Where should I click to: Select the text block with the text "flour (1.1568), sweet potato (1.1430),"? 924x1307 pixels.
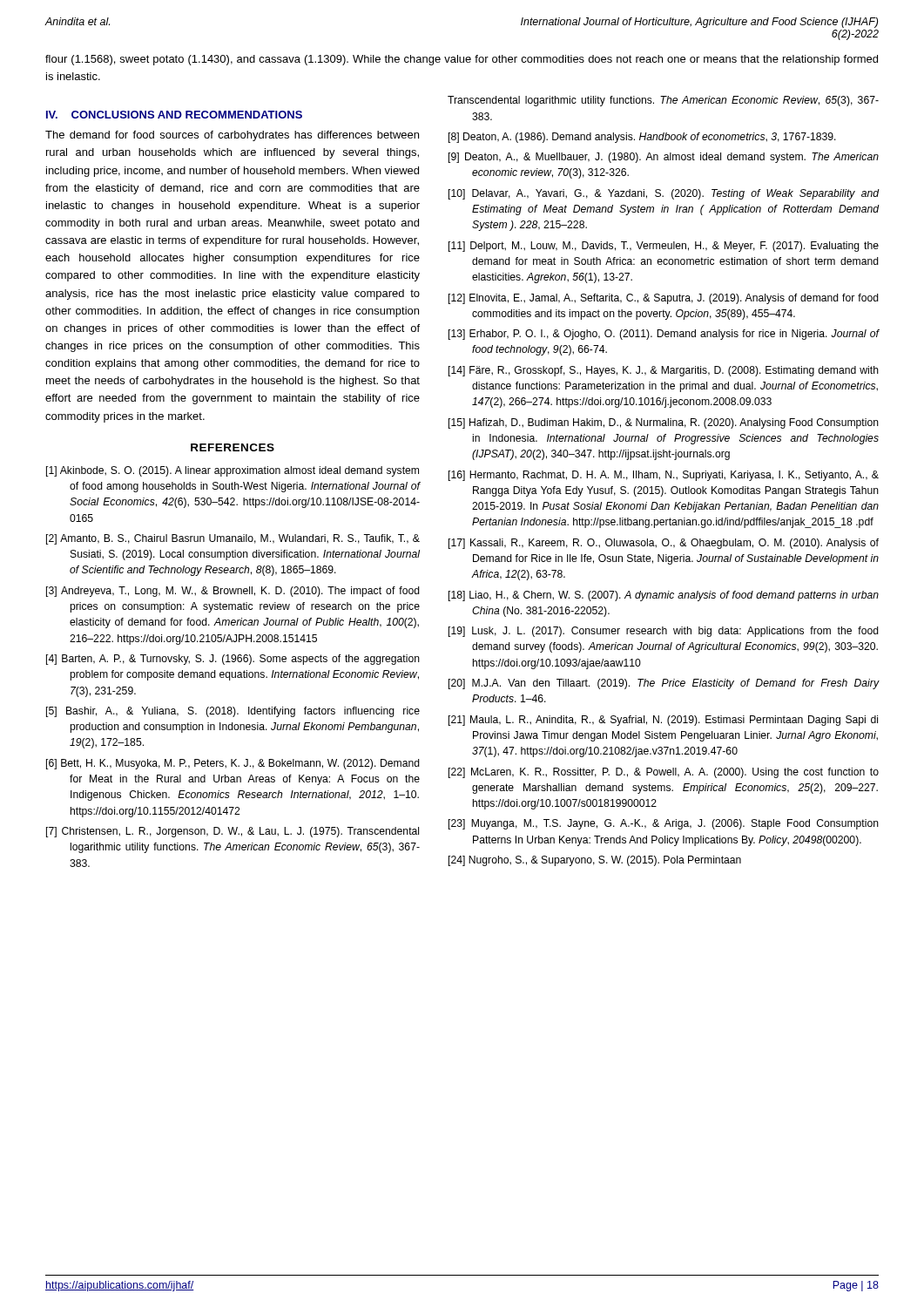(x=462, y=68)
